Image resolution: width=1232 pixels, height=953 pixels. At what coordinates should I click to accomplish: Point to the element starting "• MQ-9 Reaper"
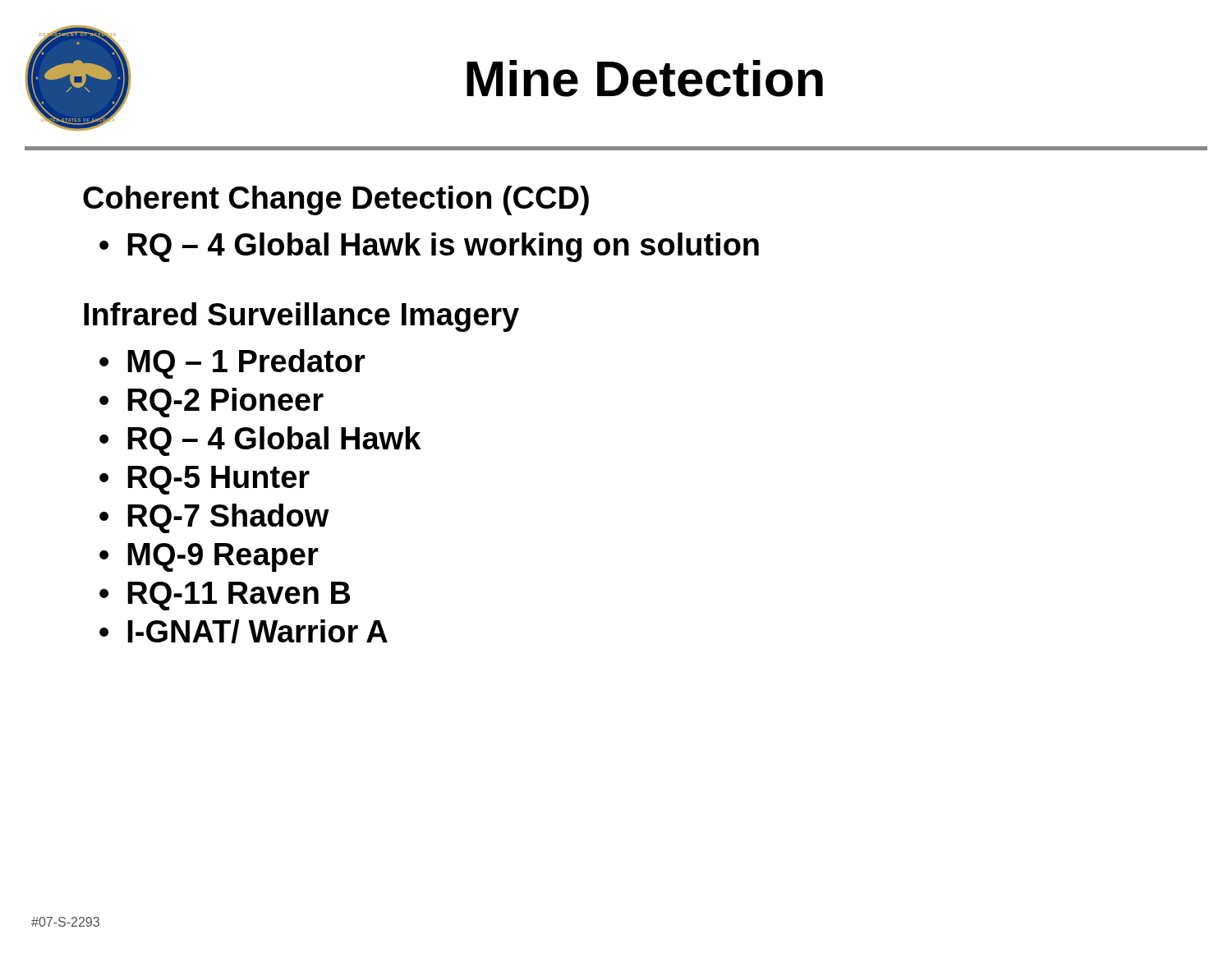[209, 555]
